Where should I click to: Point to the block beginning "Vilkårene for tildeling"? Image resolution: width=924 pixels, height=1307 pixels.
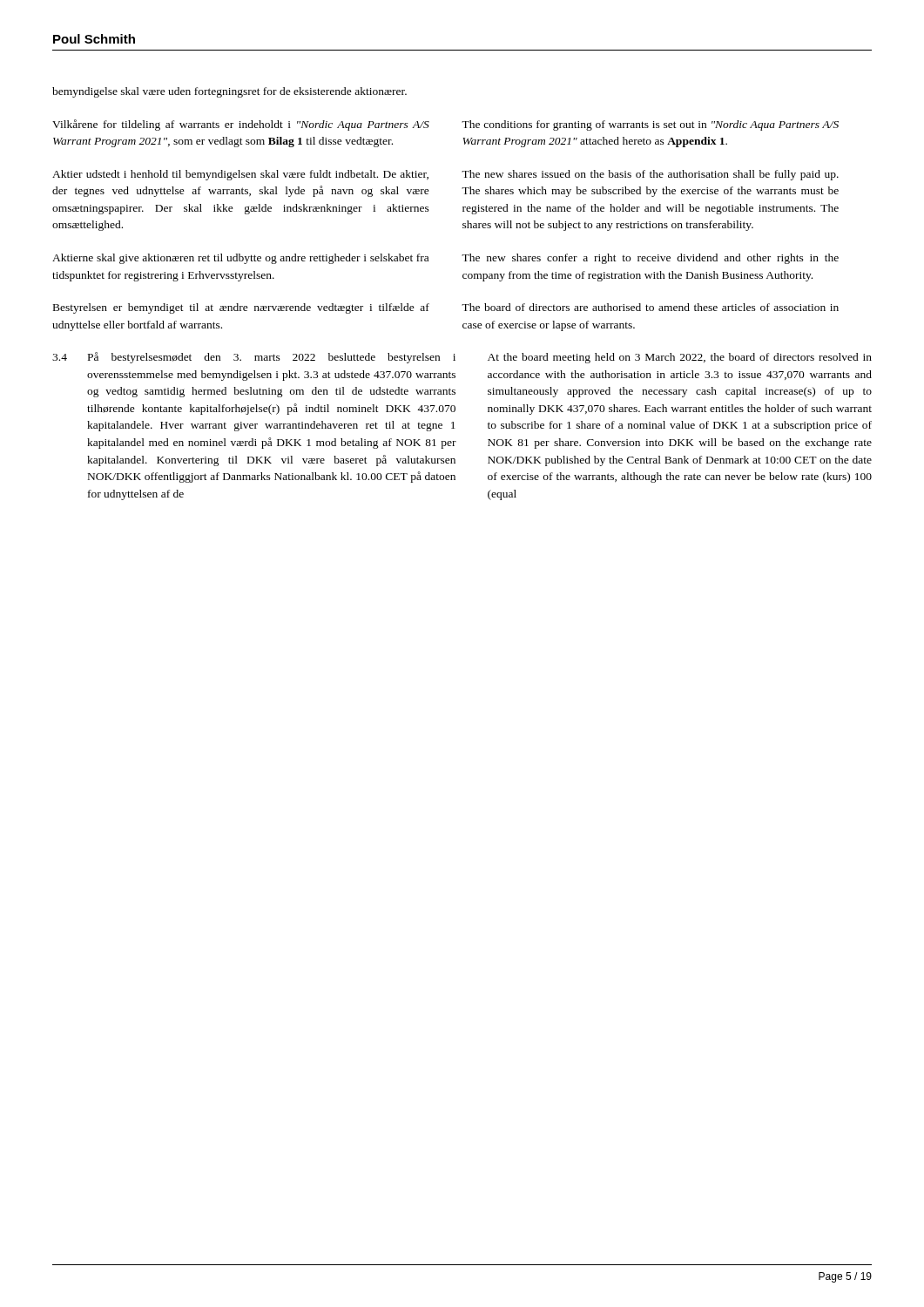click(x=241, y=132)
